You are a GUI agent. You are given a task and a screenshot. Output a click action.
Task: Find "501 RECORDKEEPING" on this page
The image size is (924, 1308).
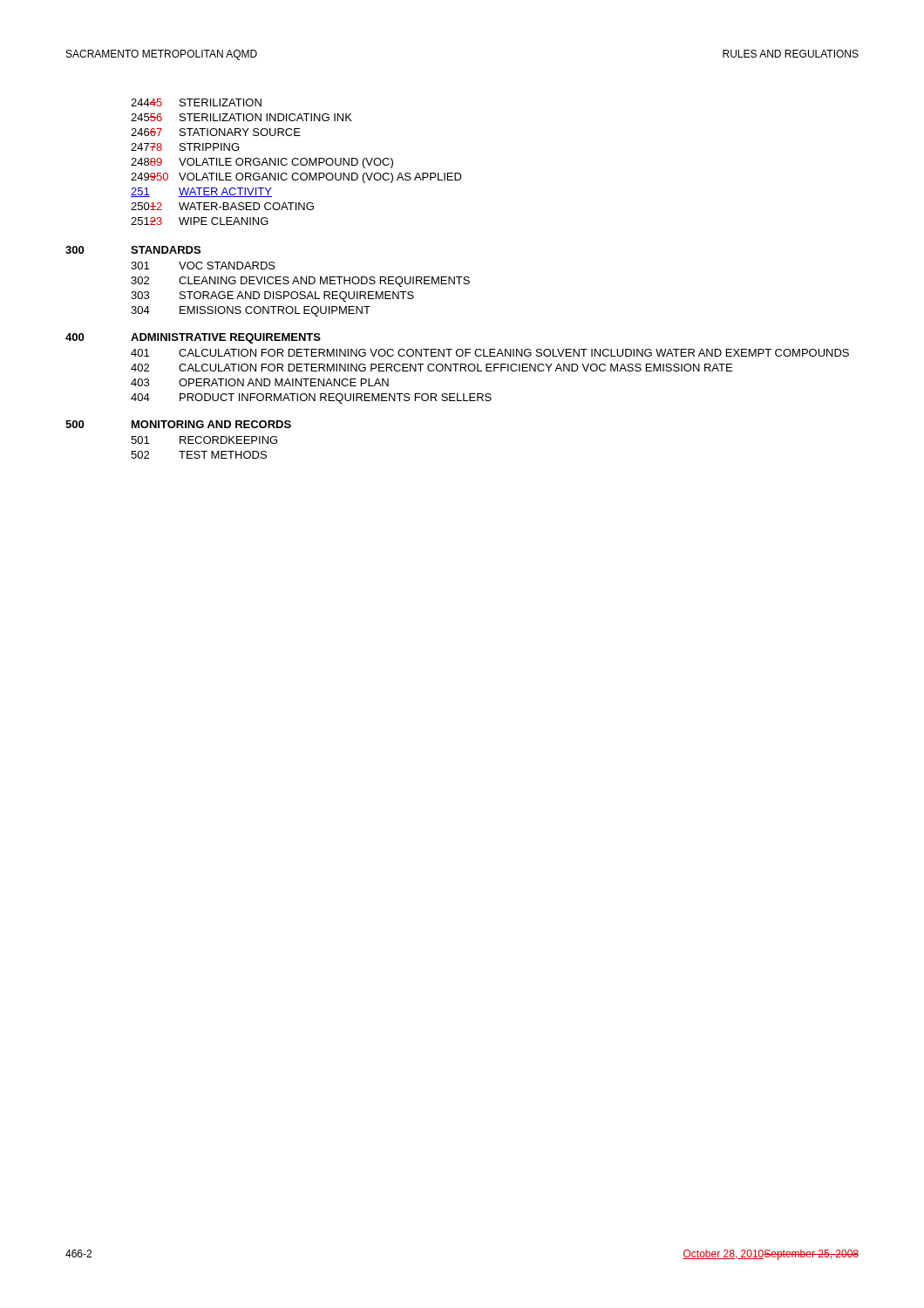click(x=204, y=440)
